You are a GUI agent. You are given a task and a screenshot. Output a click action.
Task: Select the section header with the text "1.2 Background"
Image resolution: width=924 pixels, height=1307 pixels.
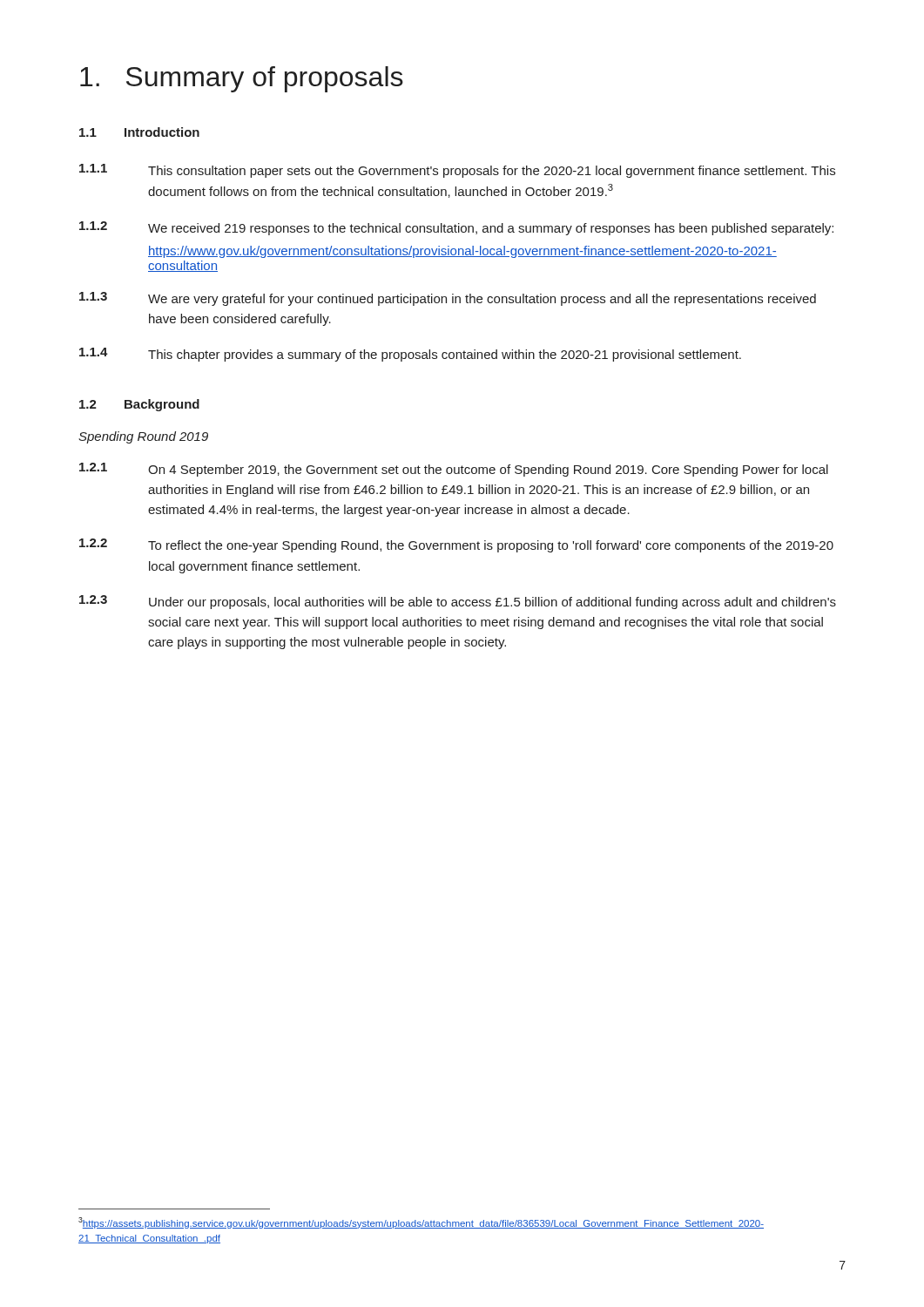139,403
